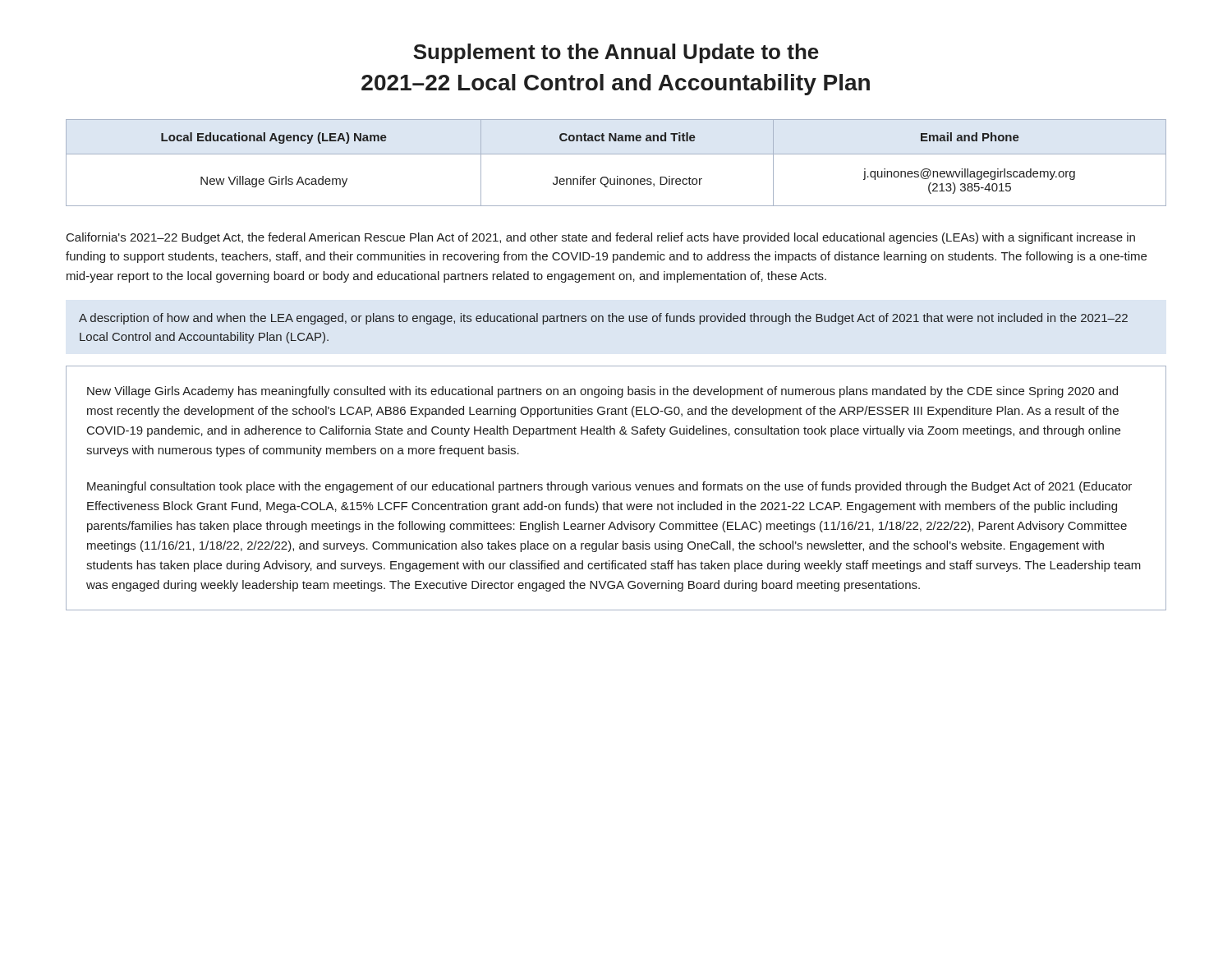Click on the passage starting "Supplement to the Annual Update"
Screen dimensions: 953x1232
pos(616,68)
